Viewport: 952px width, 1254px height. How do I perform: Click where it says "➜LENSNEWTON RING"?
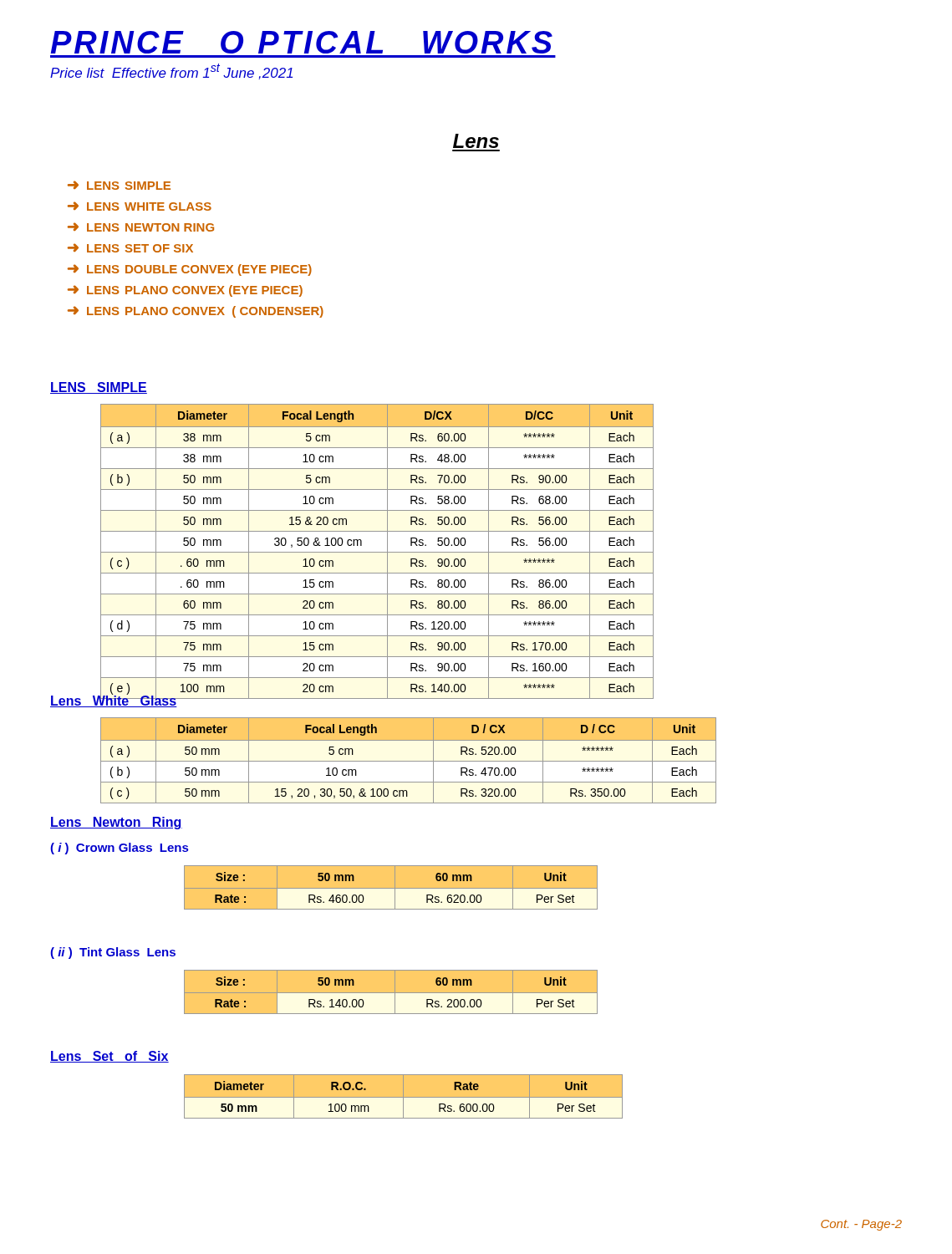(x=141, y=227)
